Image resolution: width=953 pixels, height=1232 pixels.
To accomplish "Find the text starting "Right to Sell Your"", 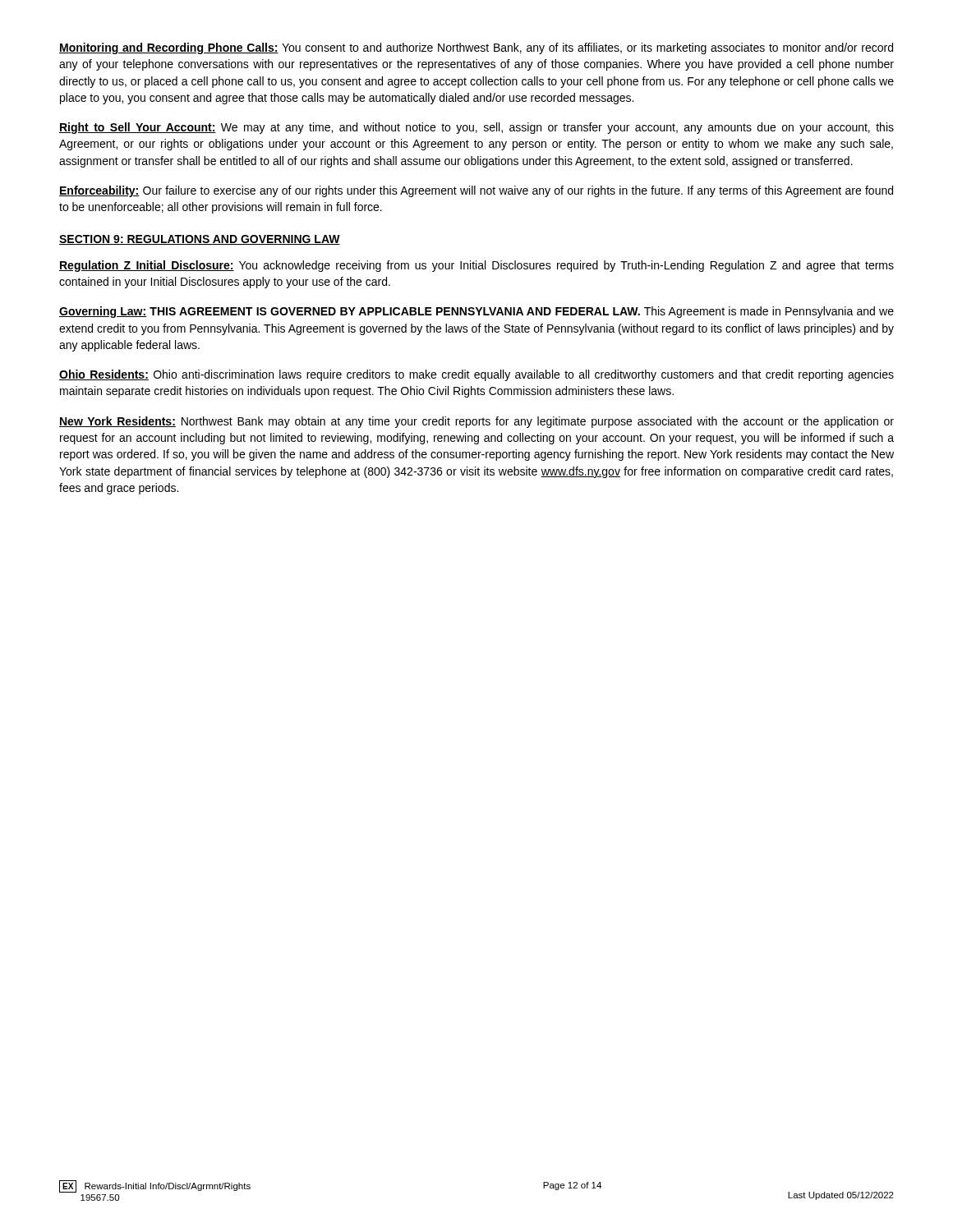I will click(476, 144).
